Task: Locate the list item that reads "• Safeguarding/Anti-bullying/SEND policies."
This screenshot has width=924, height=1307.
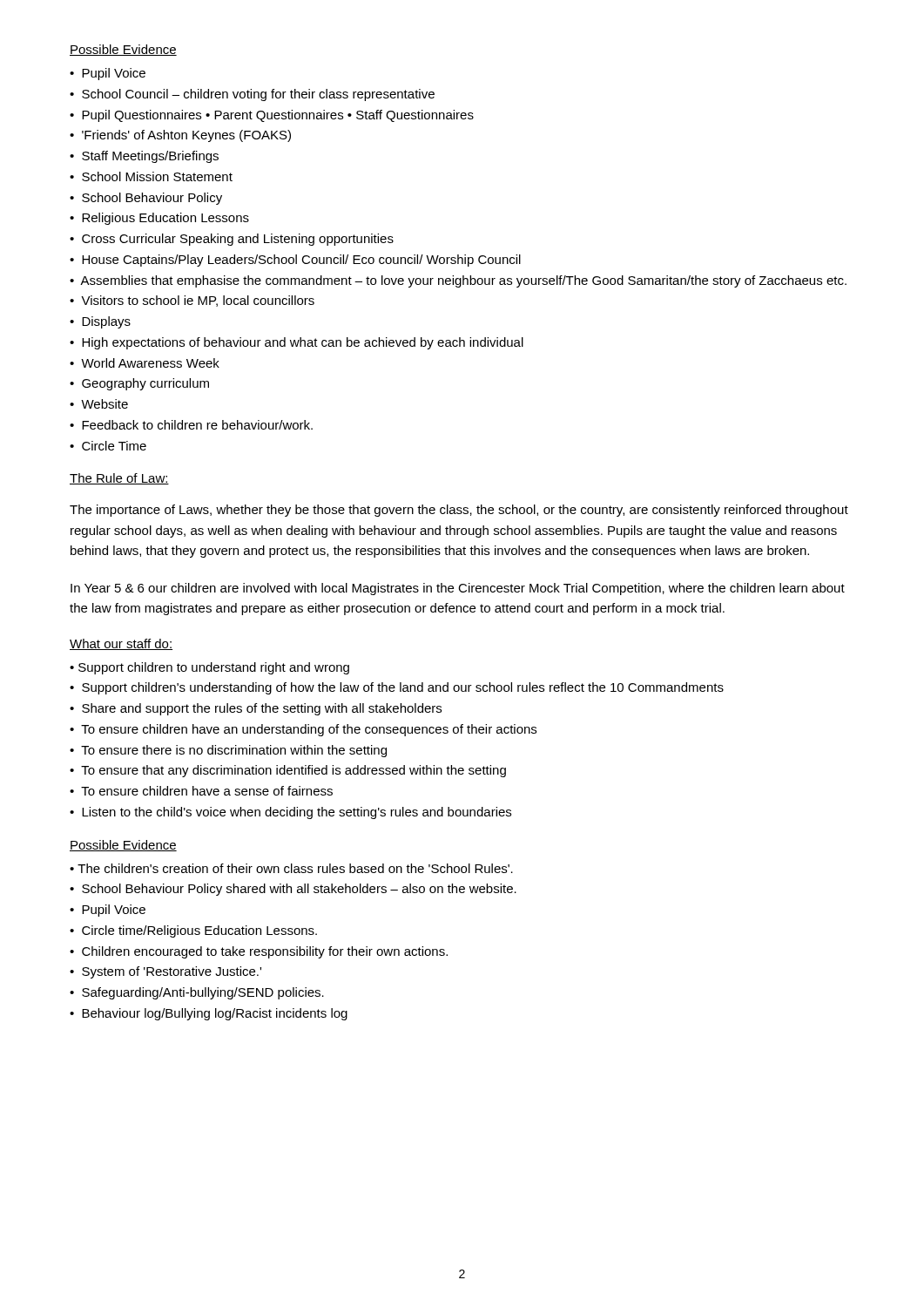Action: tap(197, 992)
